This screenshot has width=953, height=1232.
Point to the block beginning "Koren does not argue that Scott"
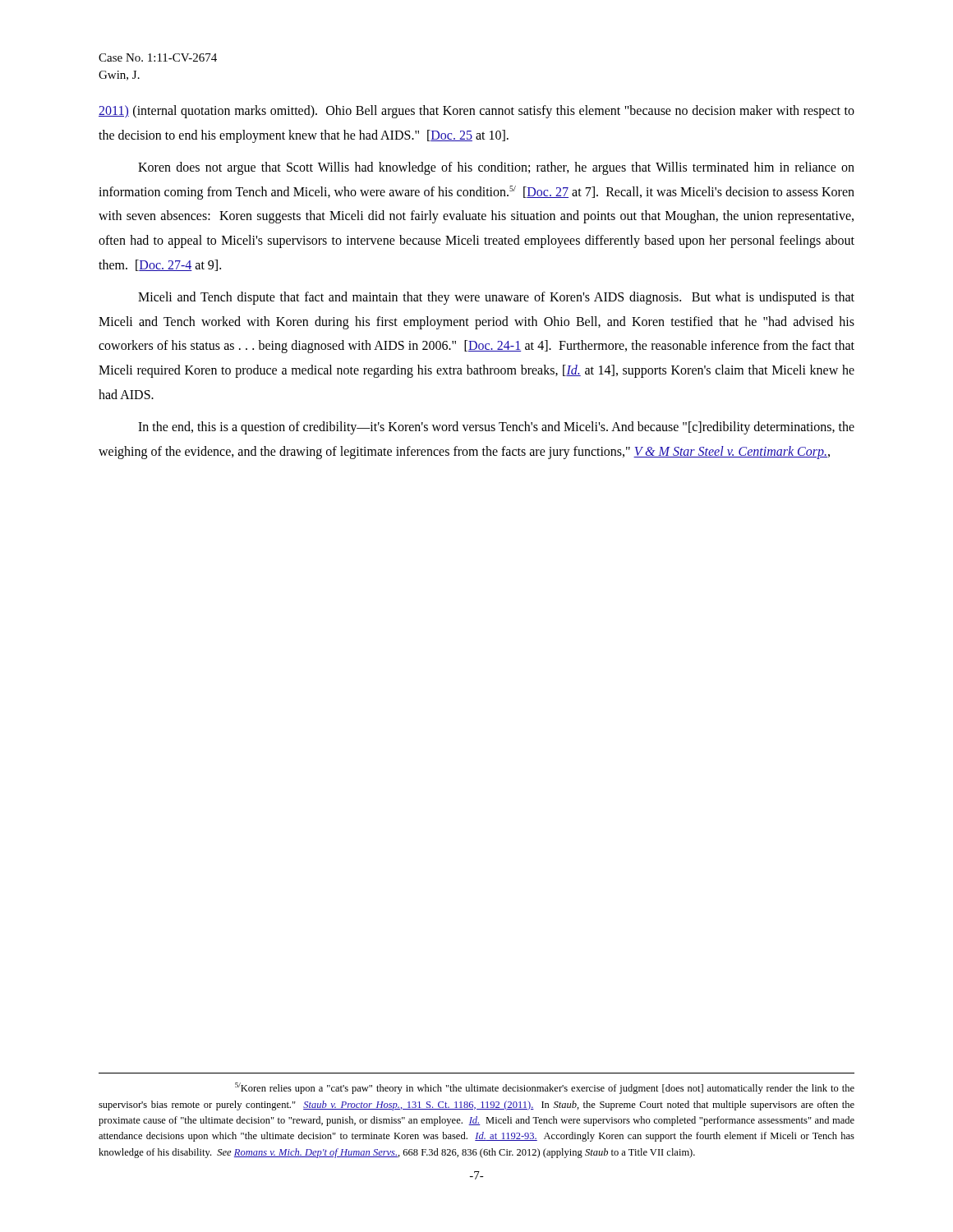(x=476, y=216)
